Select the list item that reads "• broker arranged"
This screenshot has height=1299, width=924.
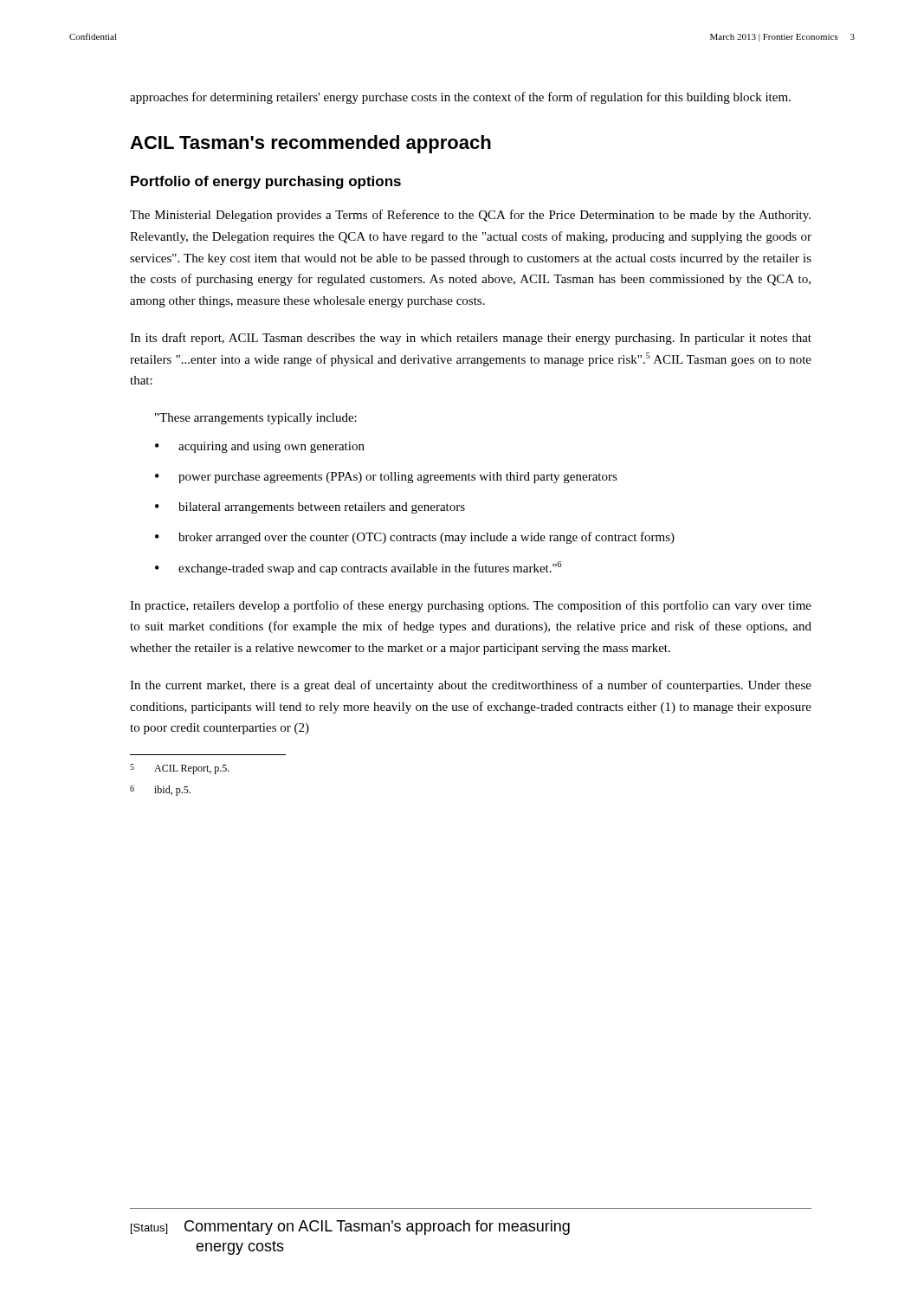pos(483,538)
